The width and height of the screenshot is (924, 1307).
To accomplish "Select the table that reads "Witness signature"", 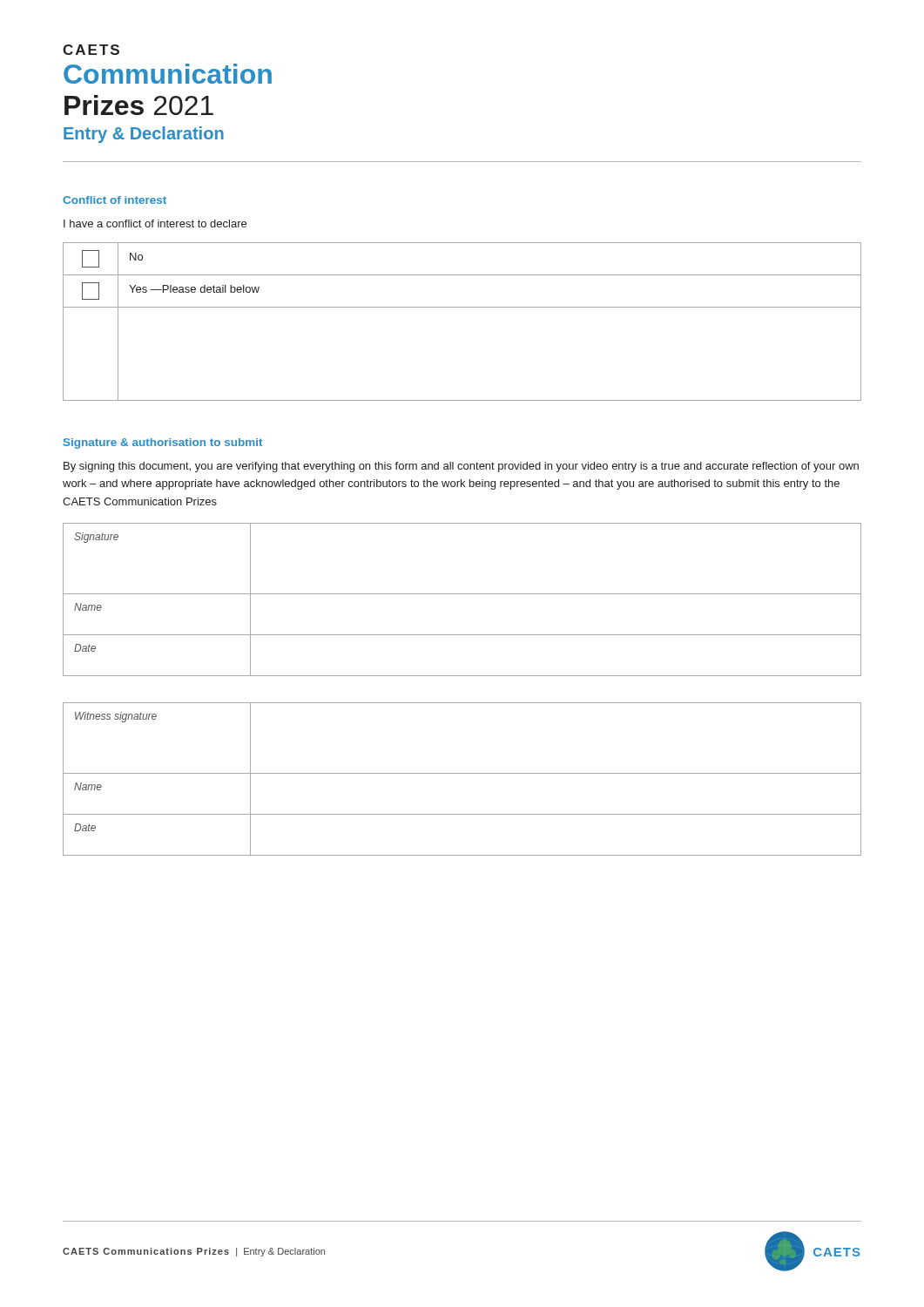I will [462, 779].
